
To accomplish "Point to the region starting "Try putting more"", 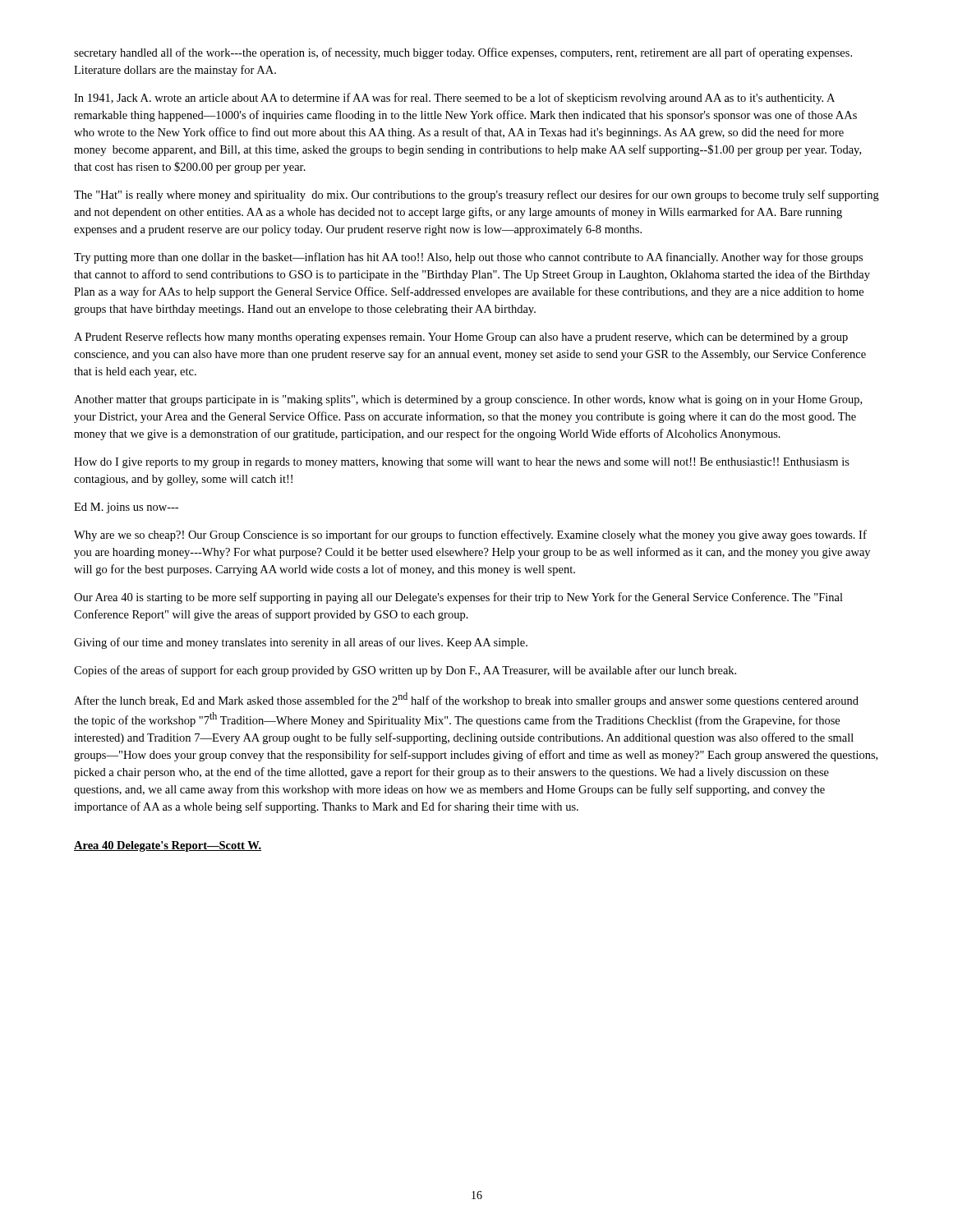I will click(476, 283).
